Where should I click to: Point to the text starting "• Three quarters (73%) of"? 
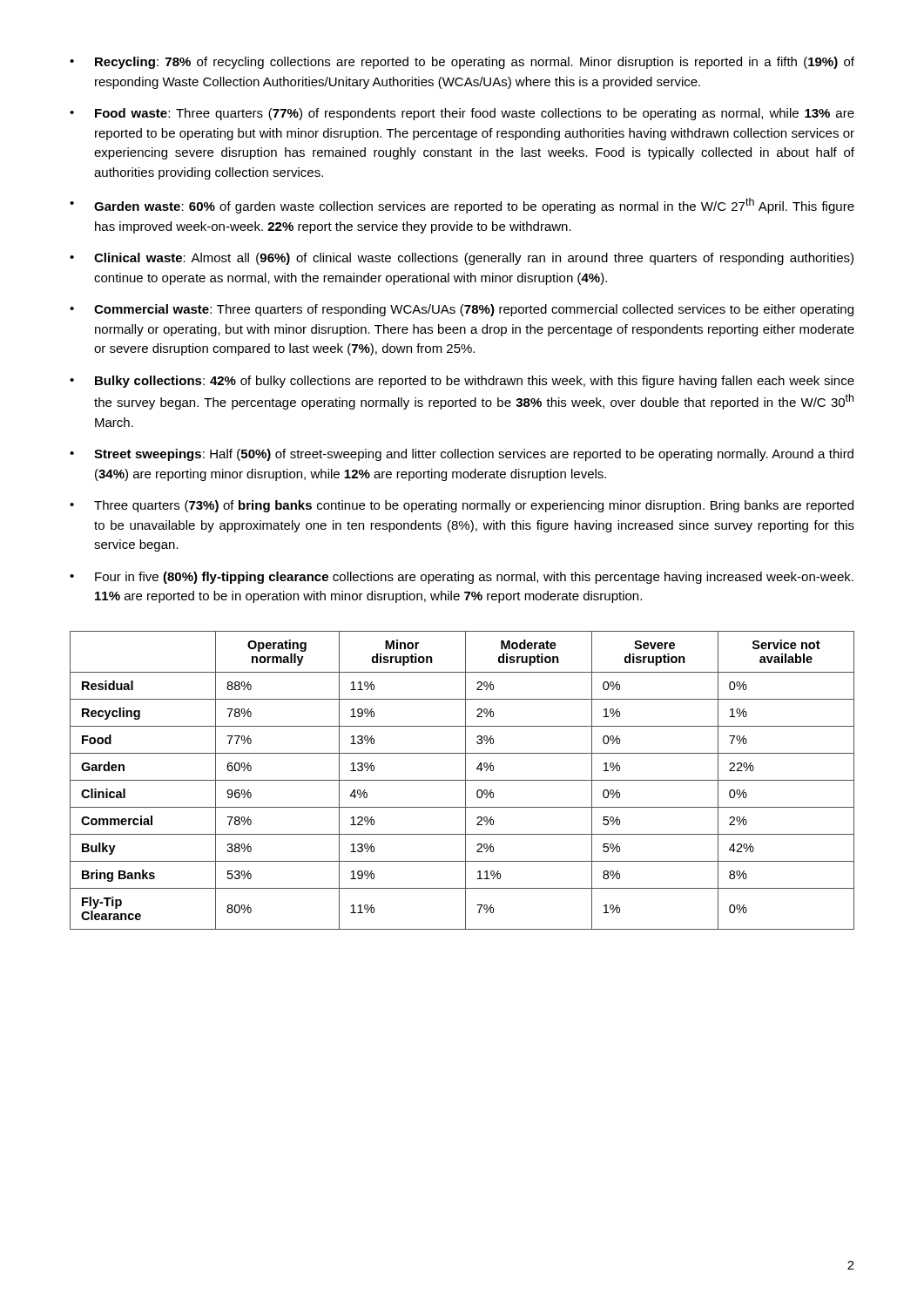[462, 525]
